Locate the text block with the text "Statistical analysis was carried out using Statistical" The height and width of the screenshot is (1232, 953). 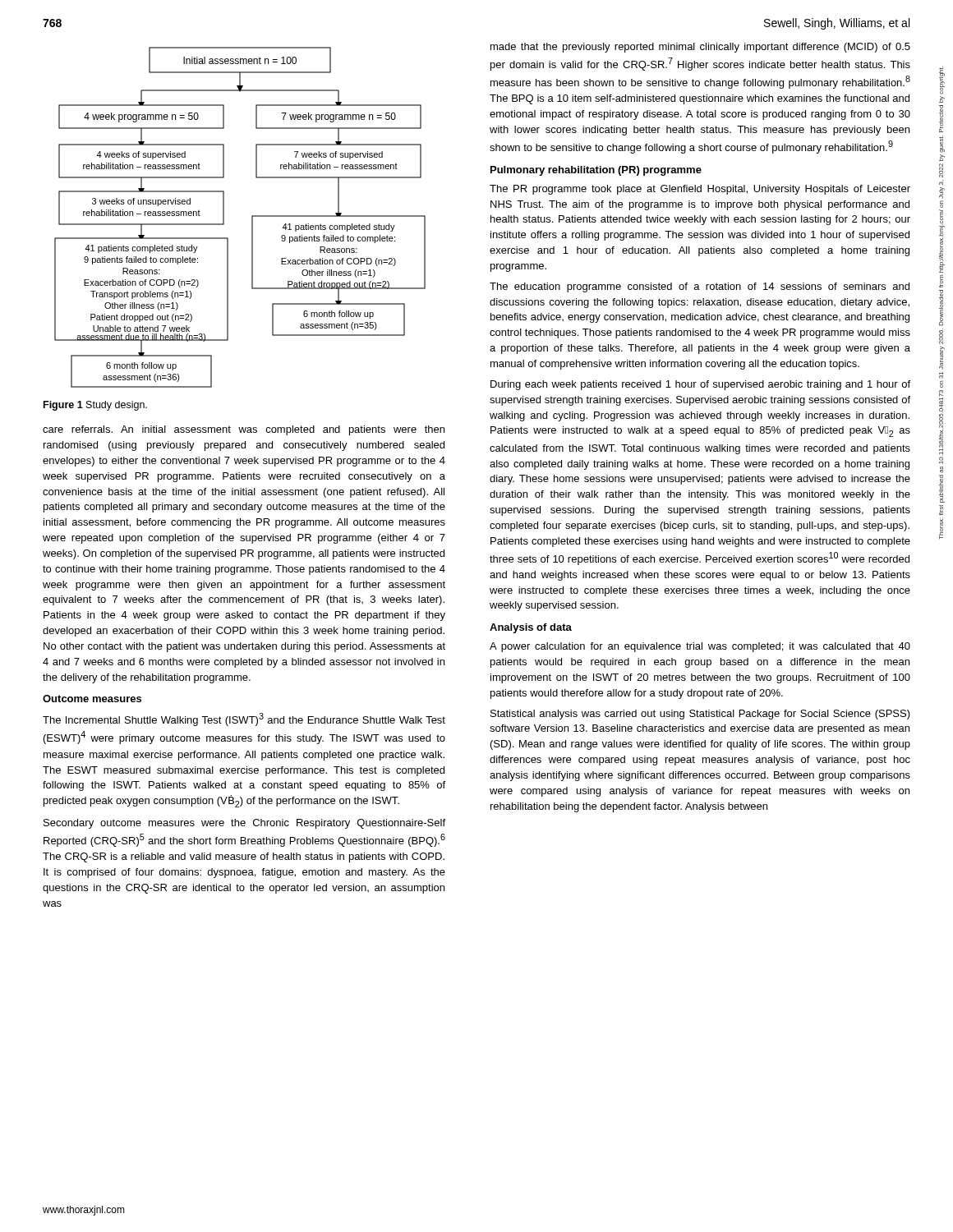700,760
